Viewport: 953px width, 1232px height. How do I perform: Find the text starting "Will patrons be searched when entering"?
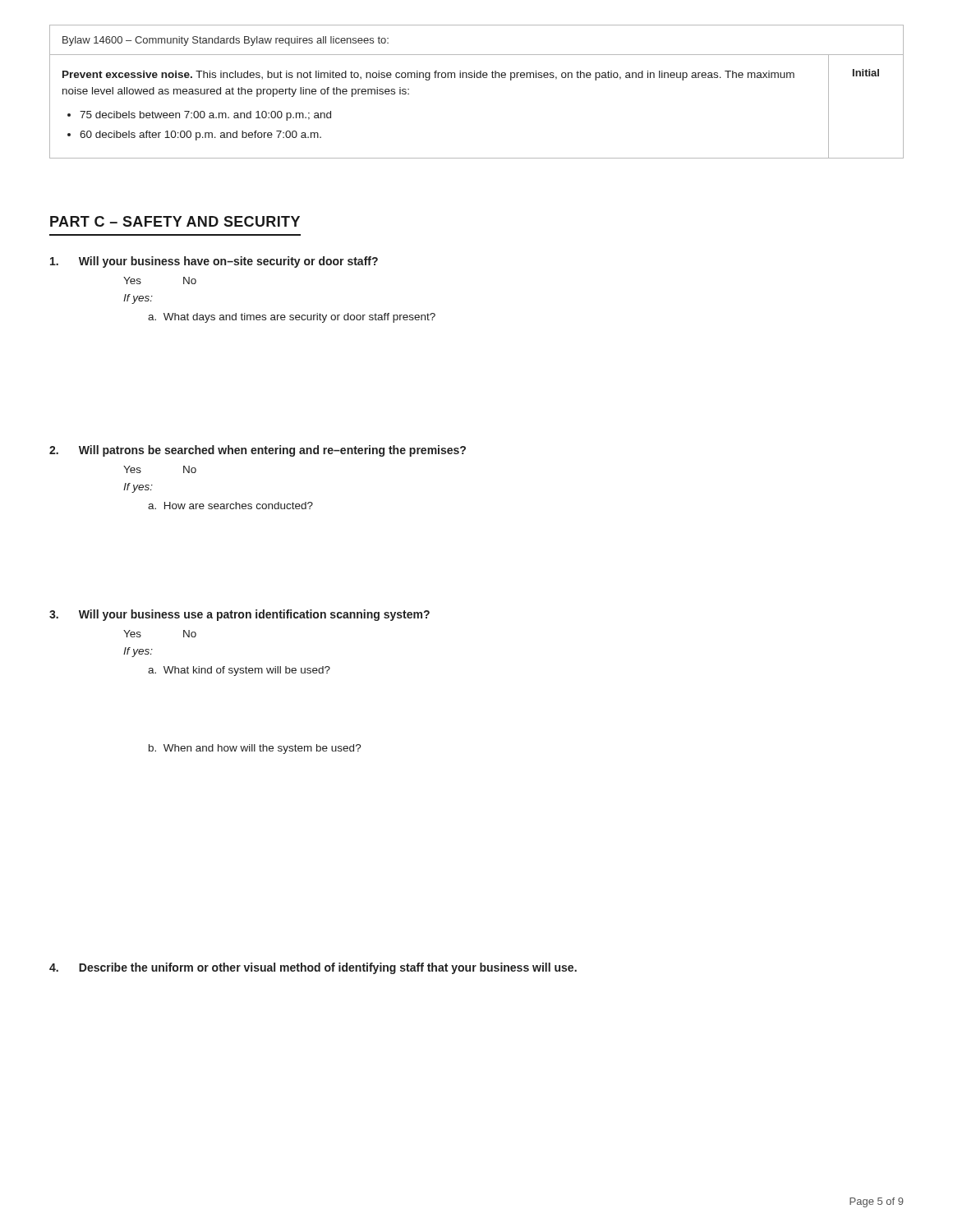(269, 450)
